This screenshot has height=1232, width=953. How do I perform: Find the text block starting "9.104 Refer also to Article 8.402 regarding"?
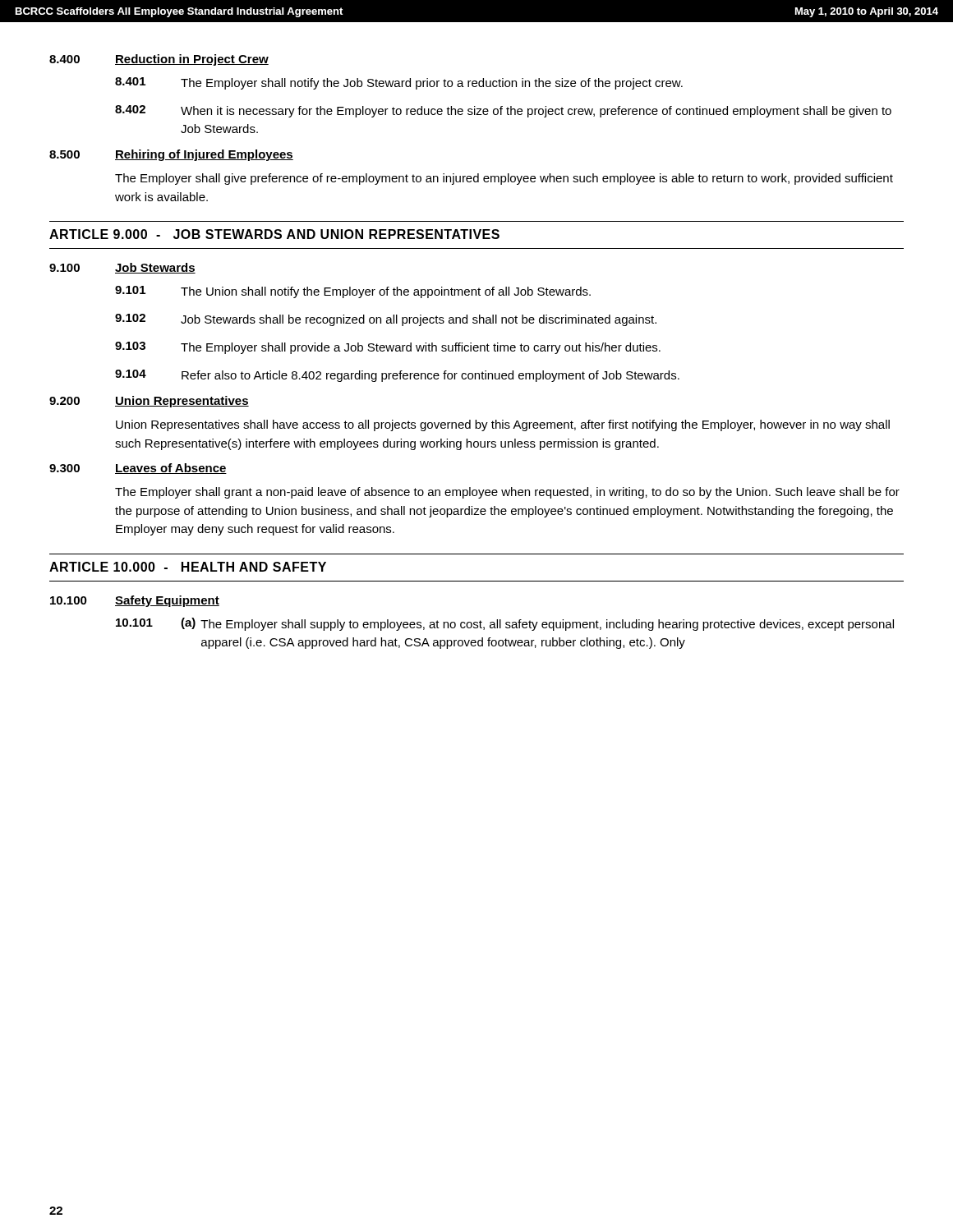pyautogui.click(x=398, y=375)
